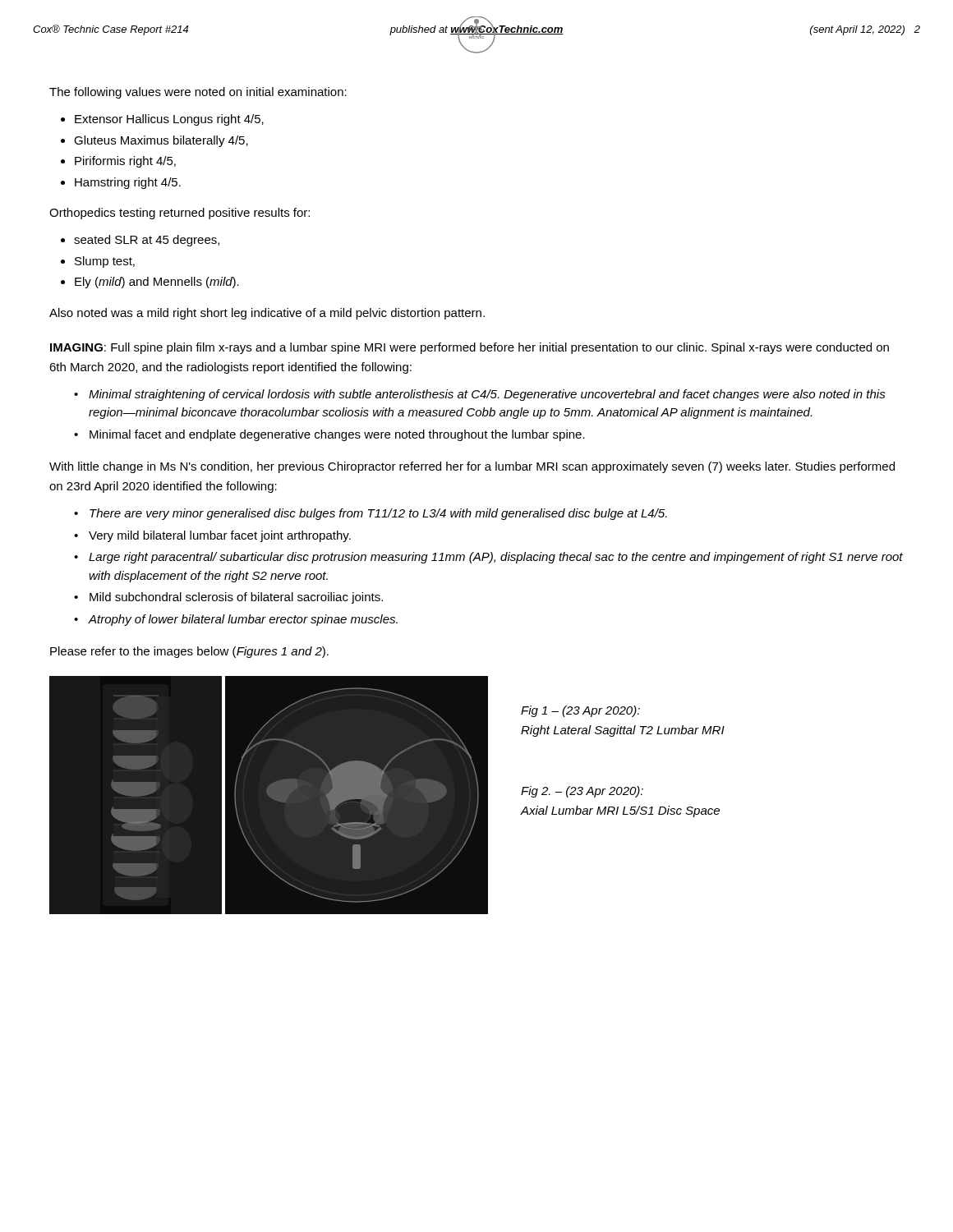Where is the passage that starts "Mild subchondral sclerosis of bilateral"?
The image size is (953, 1232).
tap(228, 598)
